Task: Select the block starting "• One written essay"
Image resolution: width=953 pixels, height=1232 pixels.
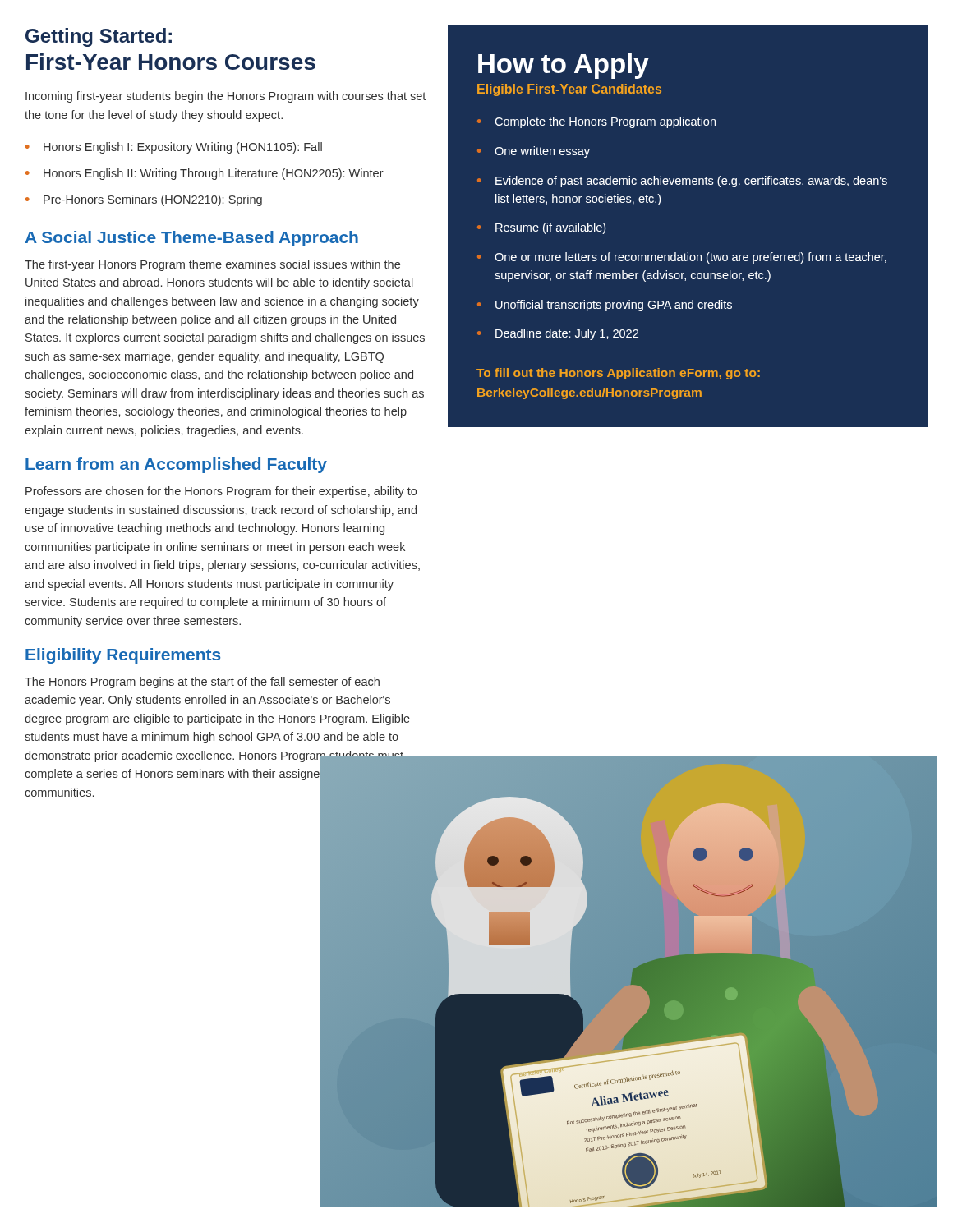Action: point(533,152)
